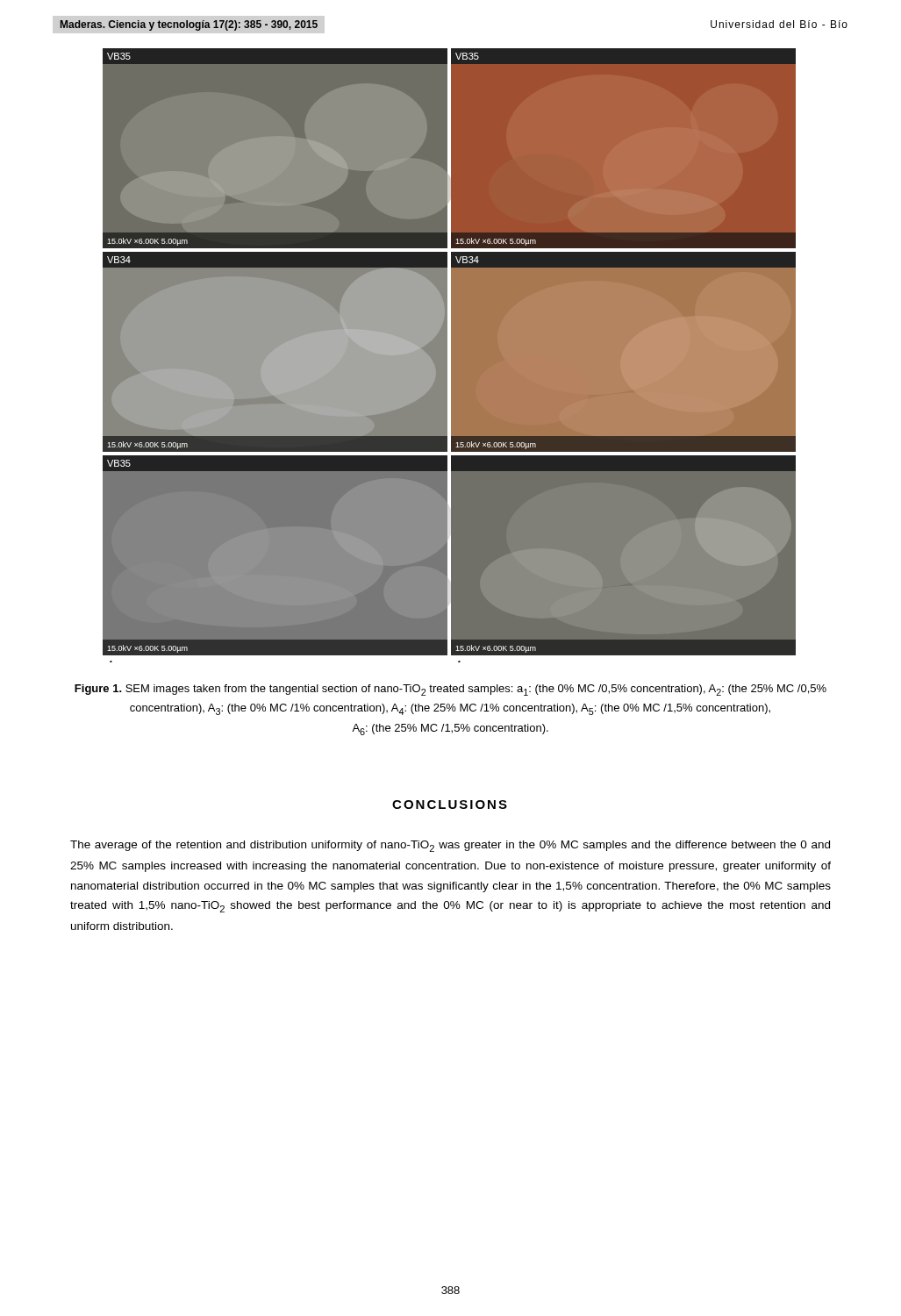Select the region starting "The average of the retention and distribution uniformity"

[x=450, y=885]
